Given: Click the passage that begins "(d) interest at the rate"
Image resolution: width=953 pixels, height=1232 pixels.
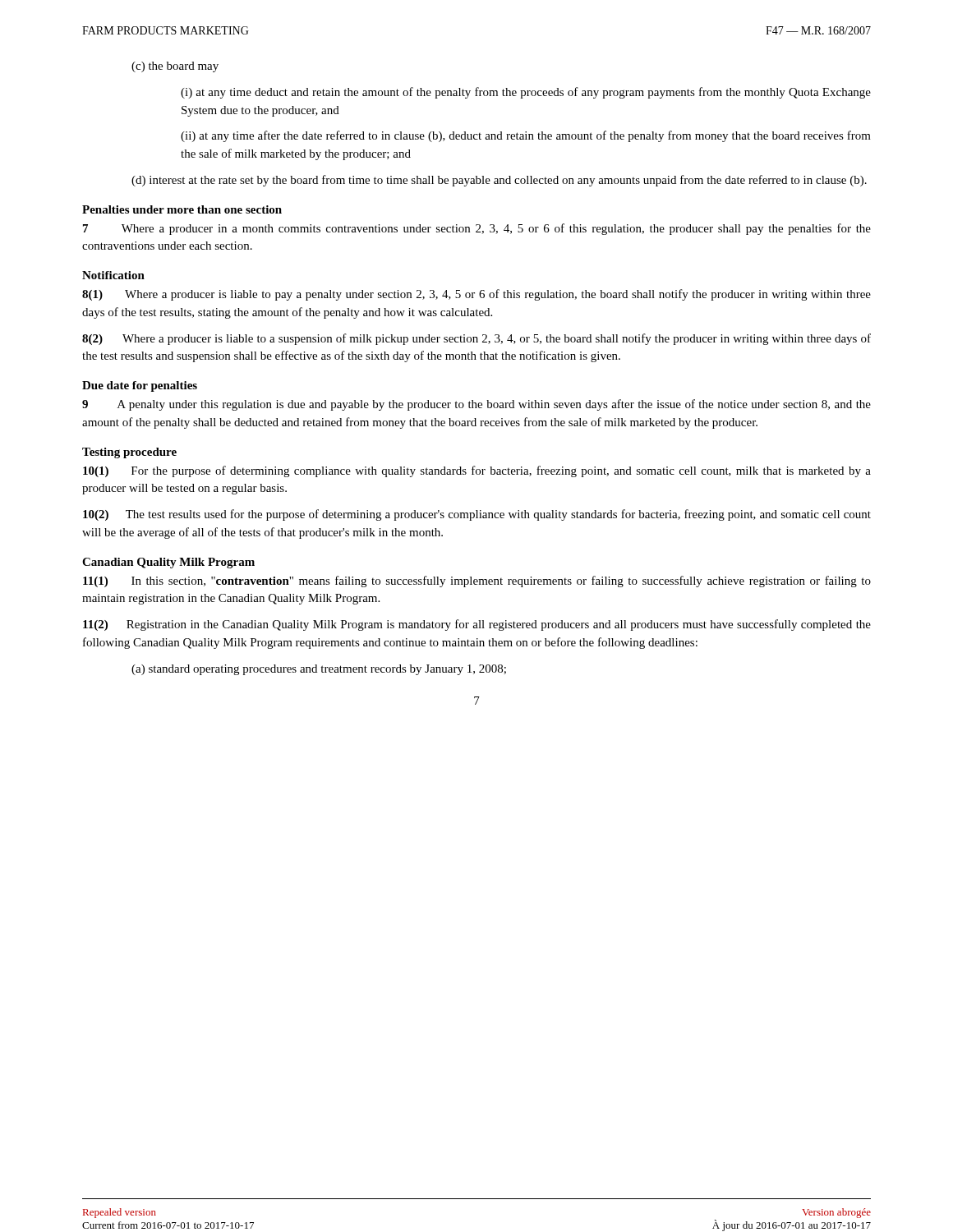Looking at the screenshot, I should click(x=501, y=180).
